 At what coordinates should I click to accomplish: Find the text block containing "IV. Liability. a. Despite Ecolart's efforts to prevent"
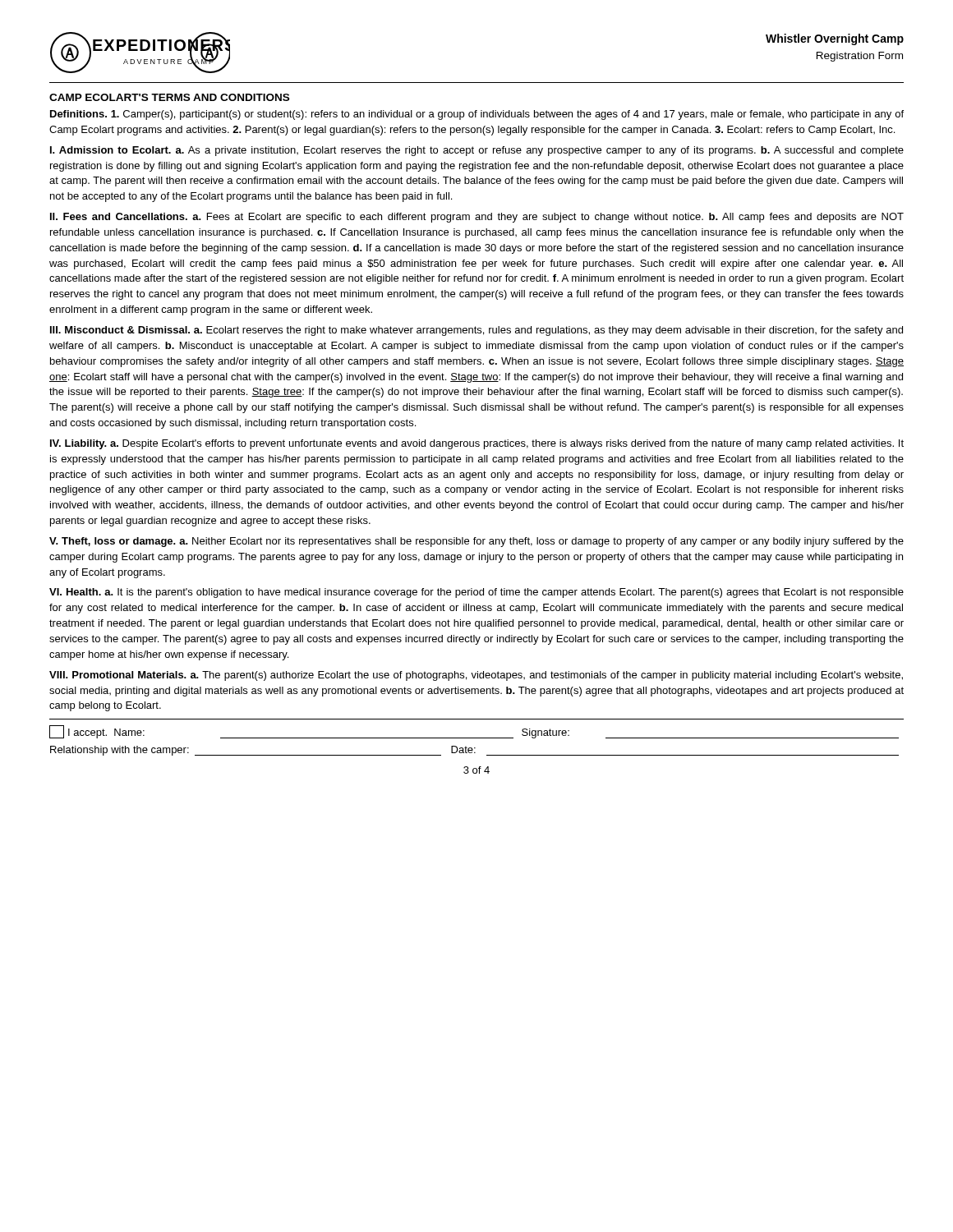pos(476,482)
